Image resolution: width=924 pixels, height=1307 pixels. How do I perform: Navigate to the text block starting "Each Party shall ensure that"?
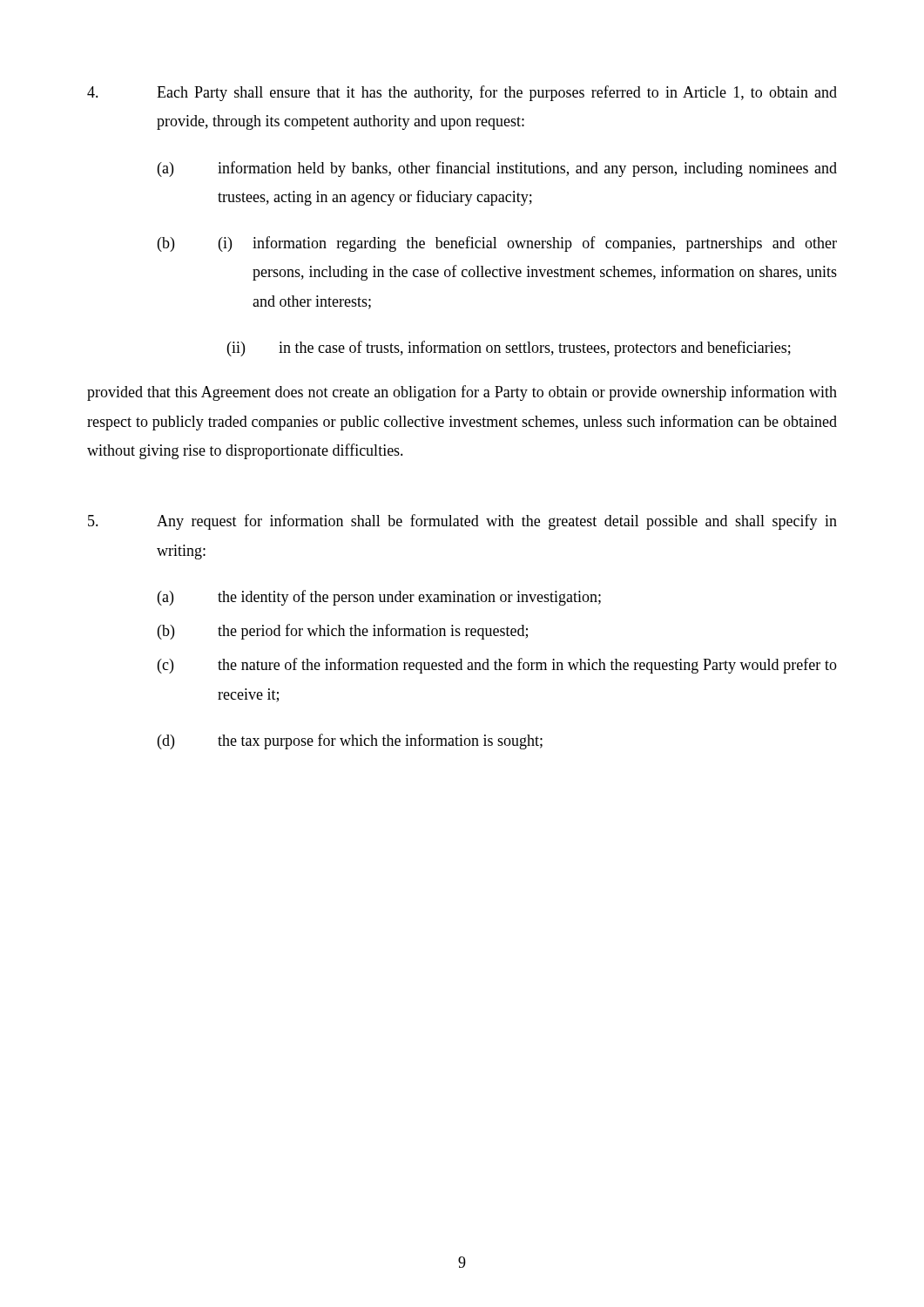pos(462,107)
